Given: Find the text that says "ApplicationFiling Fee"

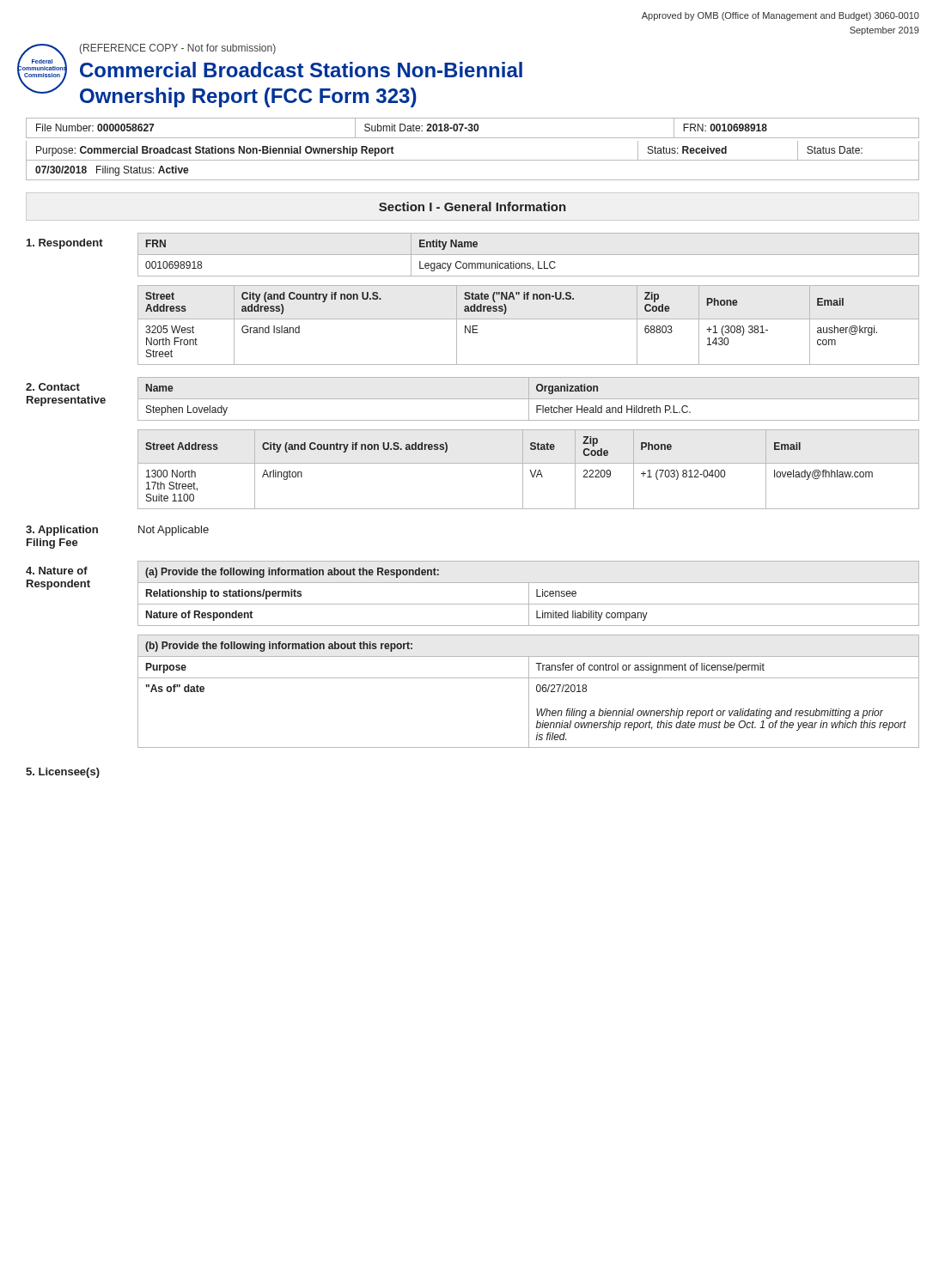Looking at the screenshot, I should 62,536.
